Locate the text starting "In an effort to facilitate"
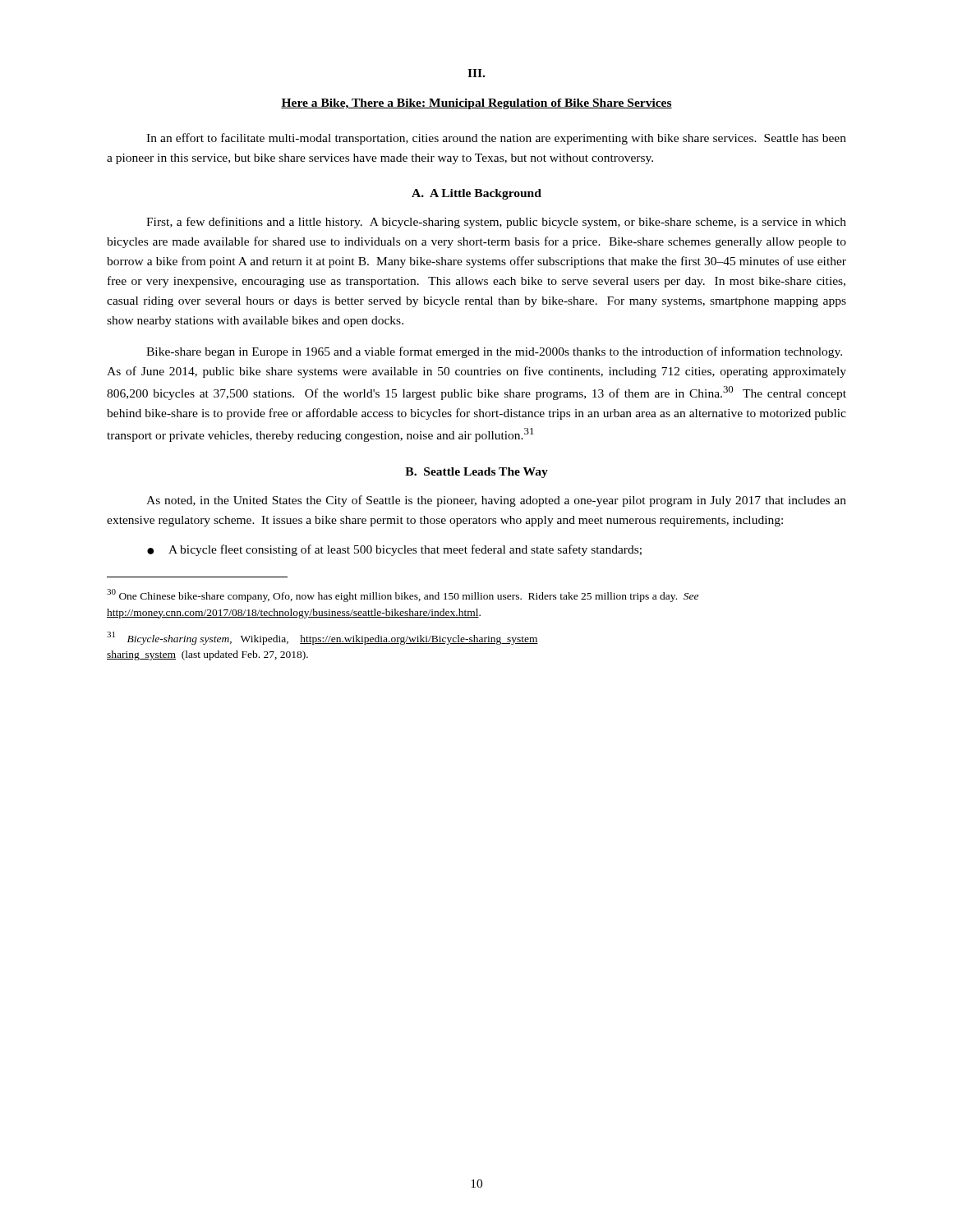 [476, 147]
